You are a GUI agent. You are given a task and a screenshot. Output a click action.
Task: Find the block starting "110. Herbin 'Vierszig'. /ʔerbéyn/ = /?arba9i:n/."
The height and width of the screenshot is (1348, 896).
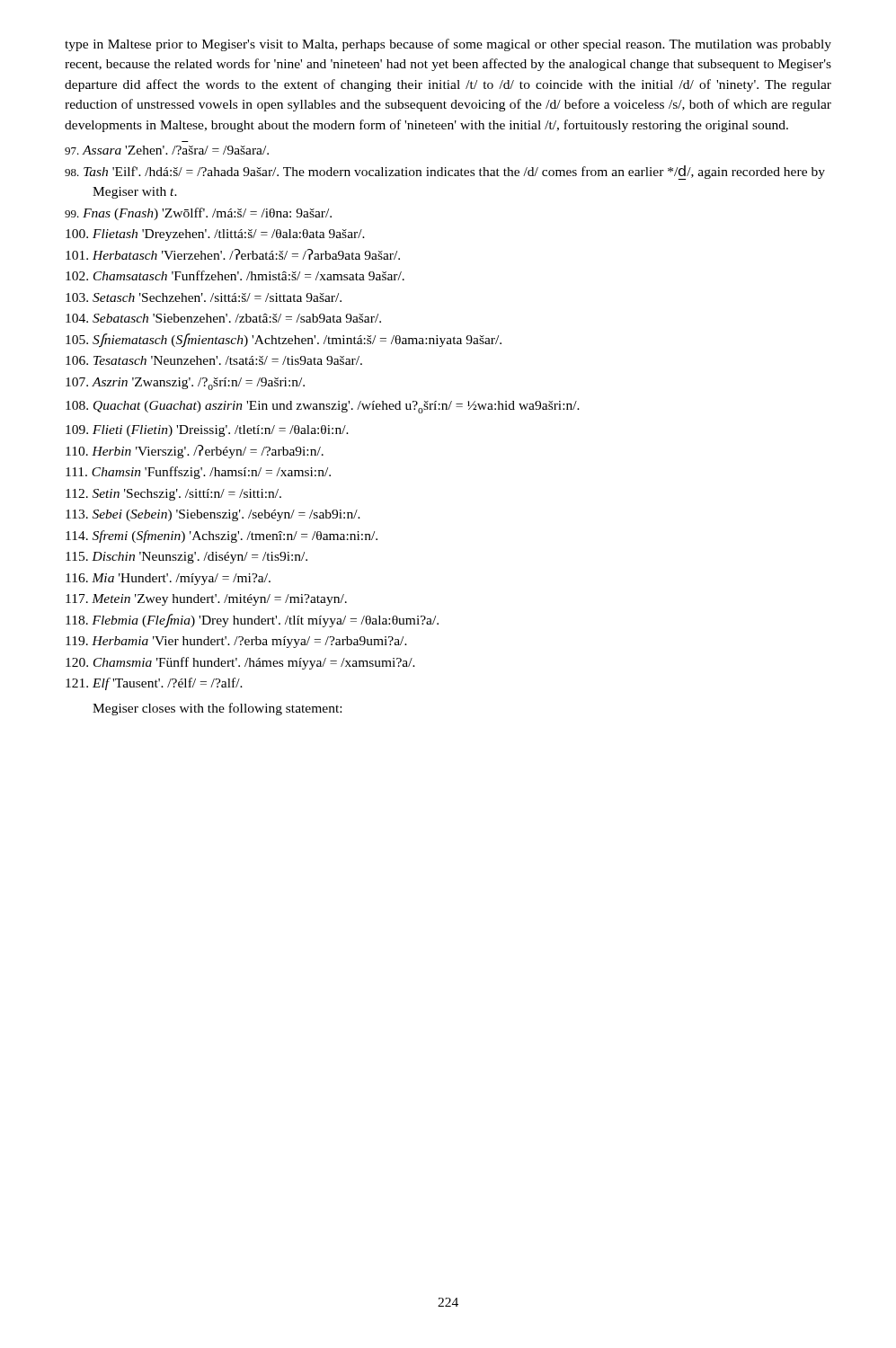194,451
